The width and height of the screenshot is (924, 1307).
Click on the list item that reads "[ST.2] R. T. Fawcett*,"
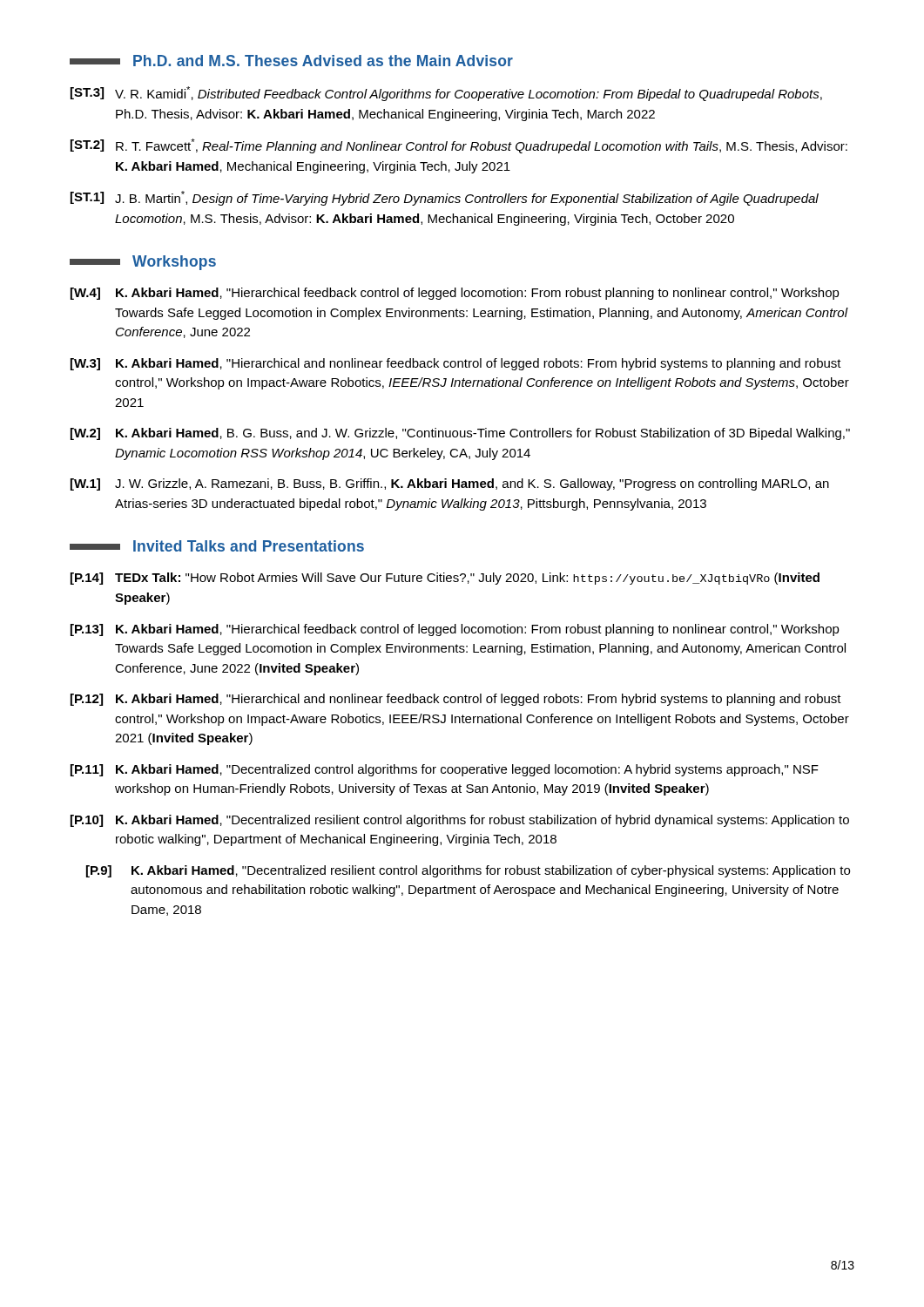[x=462, y=156]
